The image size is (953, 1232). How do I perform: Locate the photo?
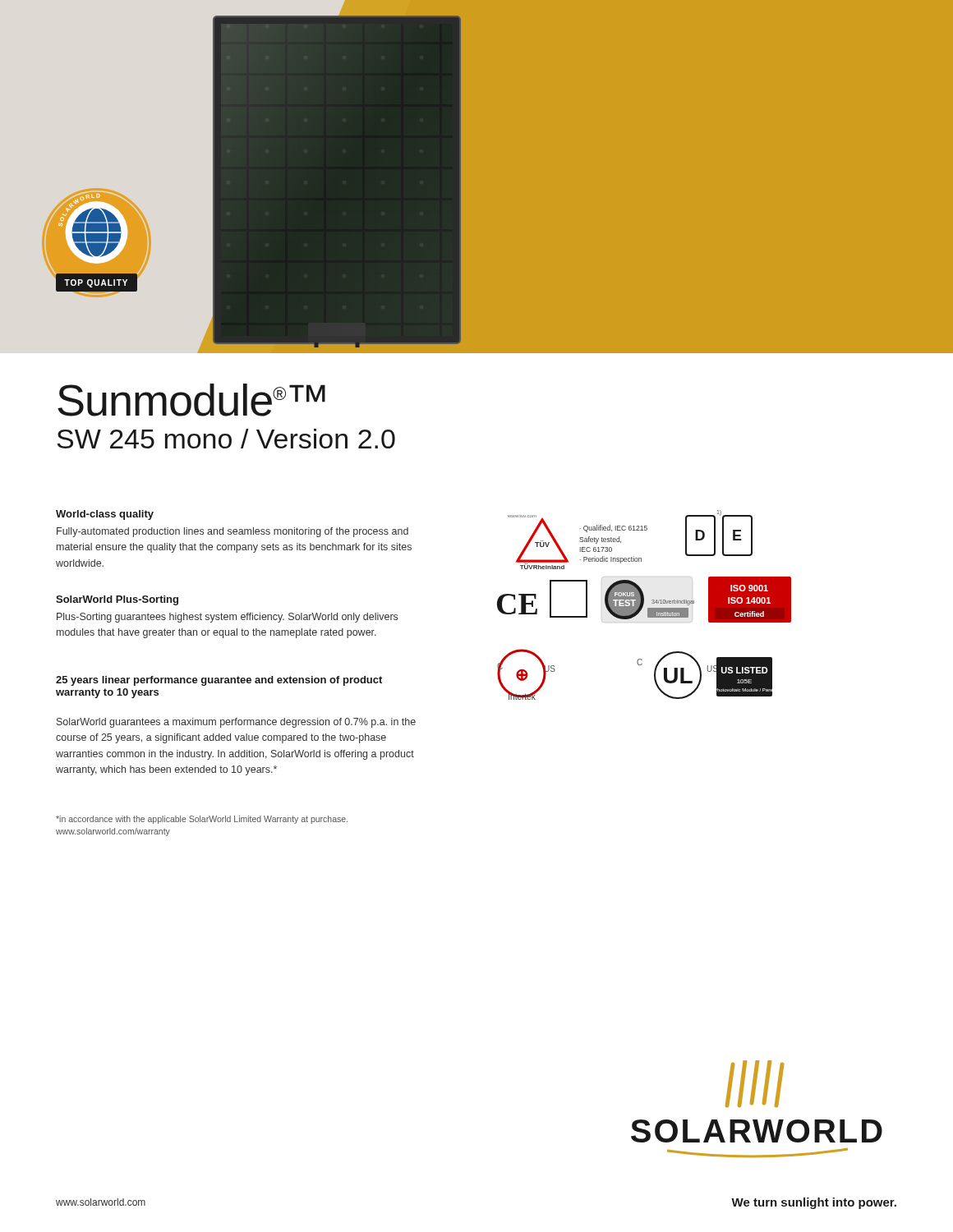(x=476, y=177)
